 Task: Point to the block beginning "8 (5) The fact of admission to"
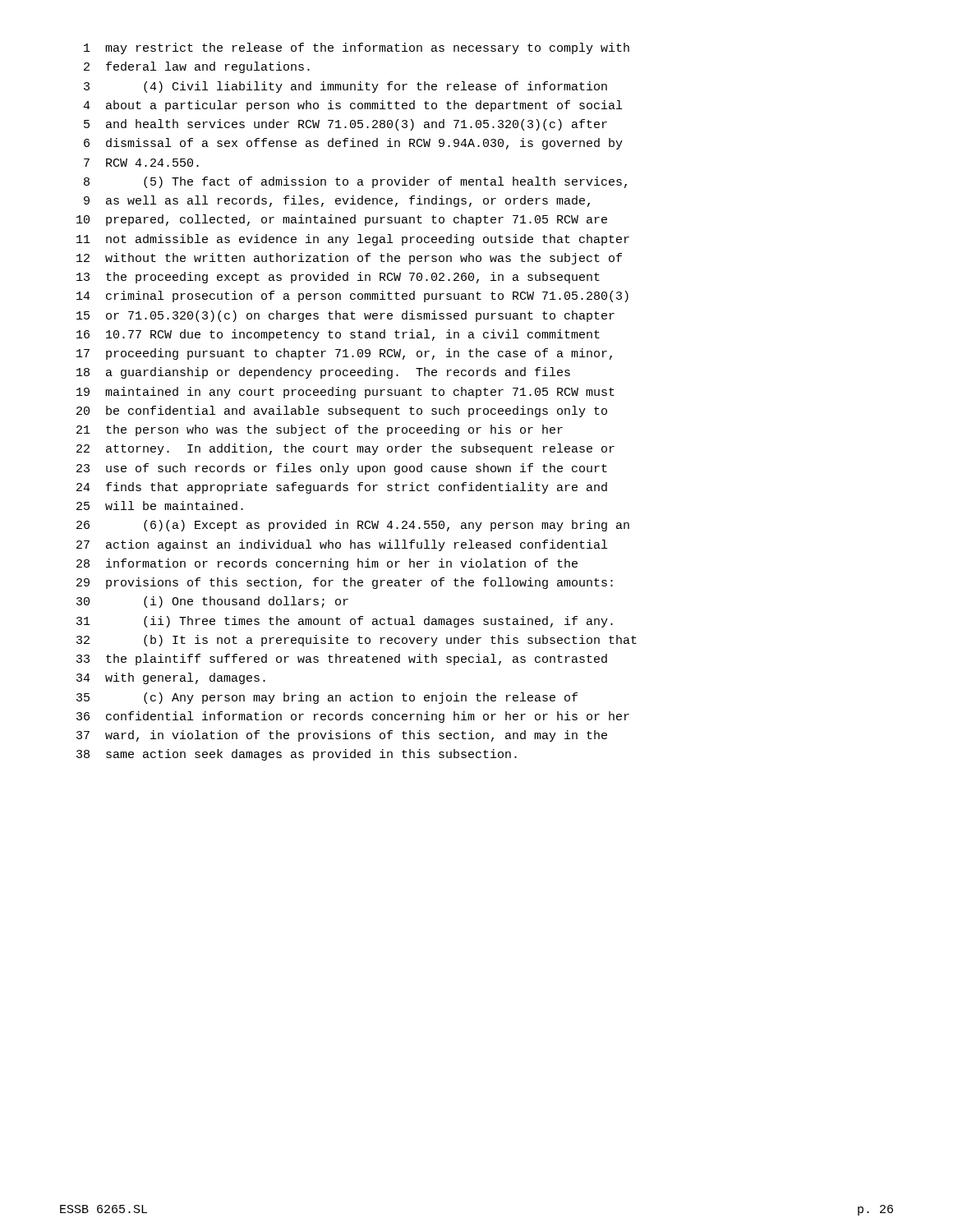[476, 183]
